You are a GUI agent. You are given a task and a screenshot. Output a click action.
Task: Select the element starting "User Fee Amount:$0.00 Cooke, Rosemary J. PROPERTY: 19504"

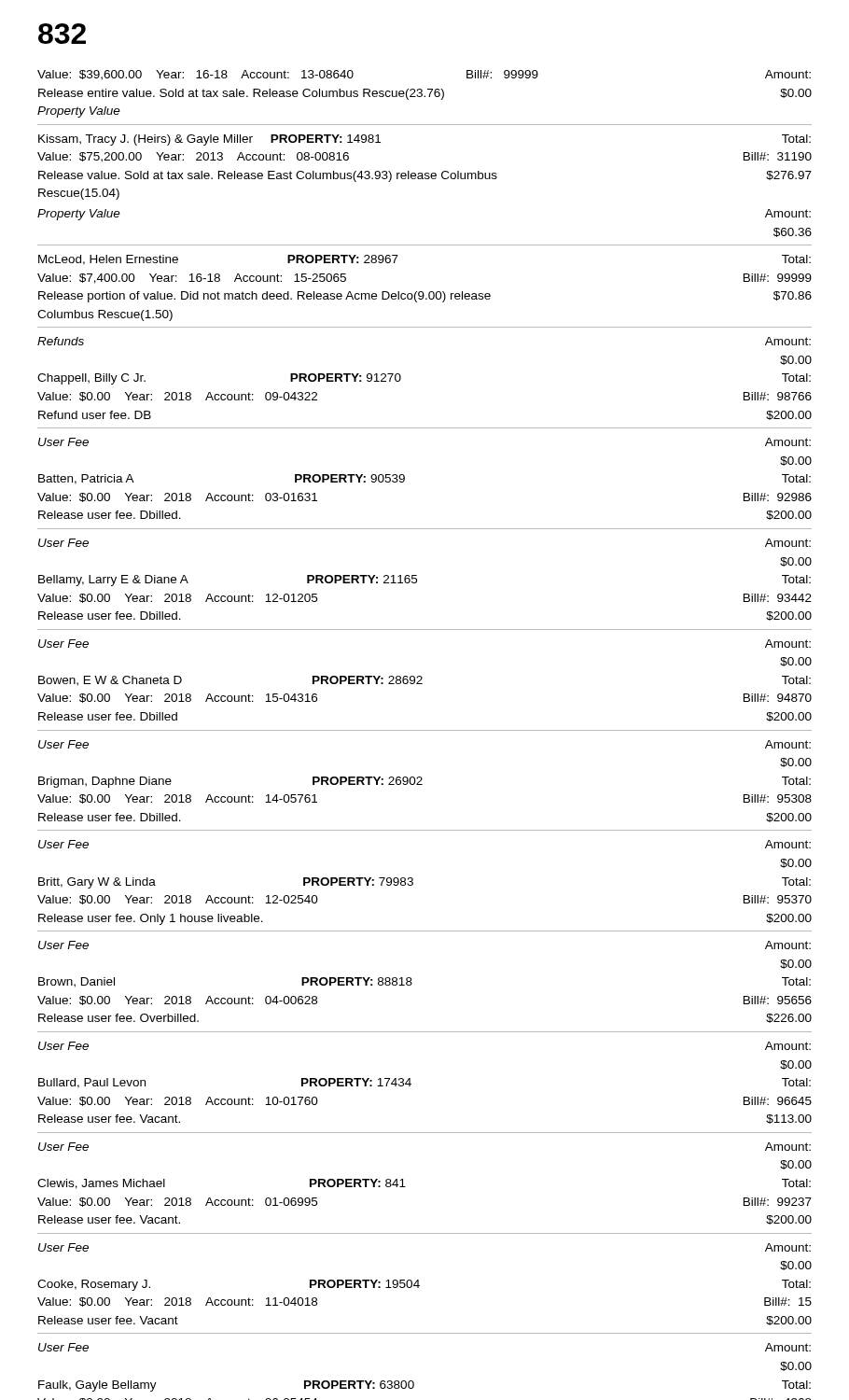(x=424, y=1284)
